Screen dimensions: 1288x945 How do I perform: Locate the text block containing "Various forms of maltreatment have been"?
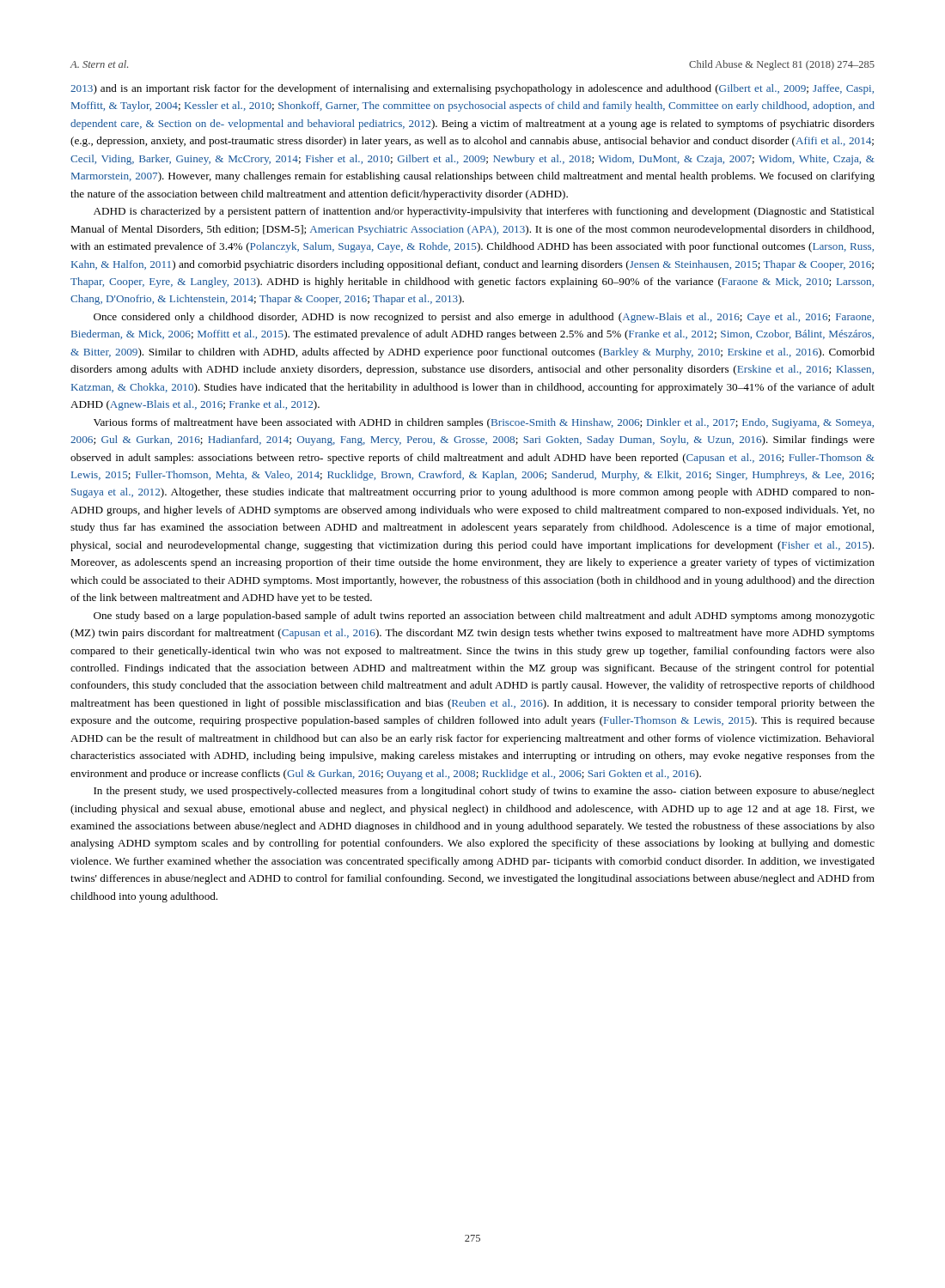(x=472, y=510)
